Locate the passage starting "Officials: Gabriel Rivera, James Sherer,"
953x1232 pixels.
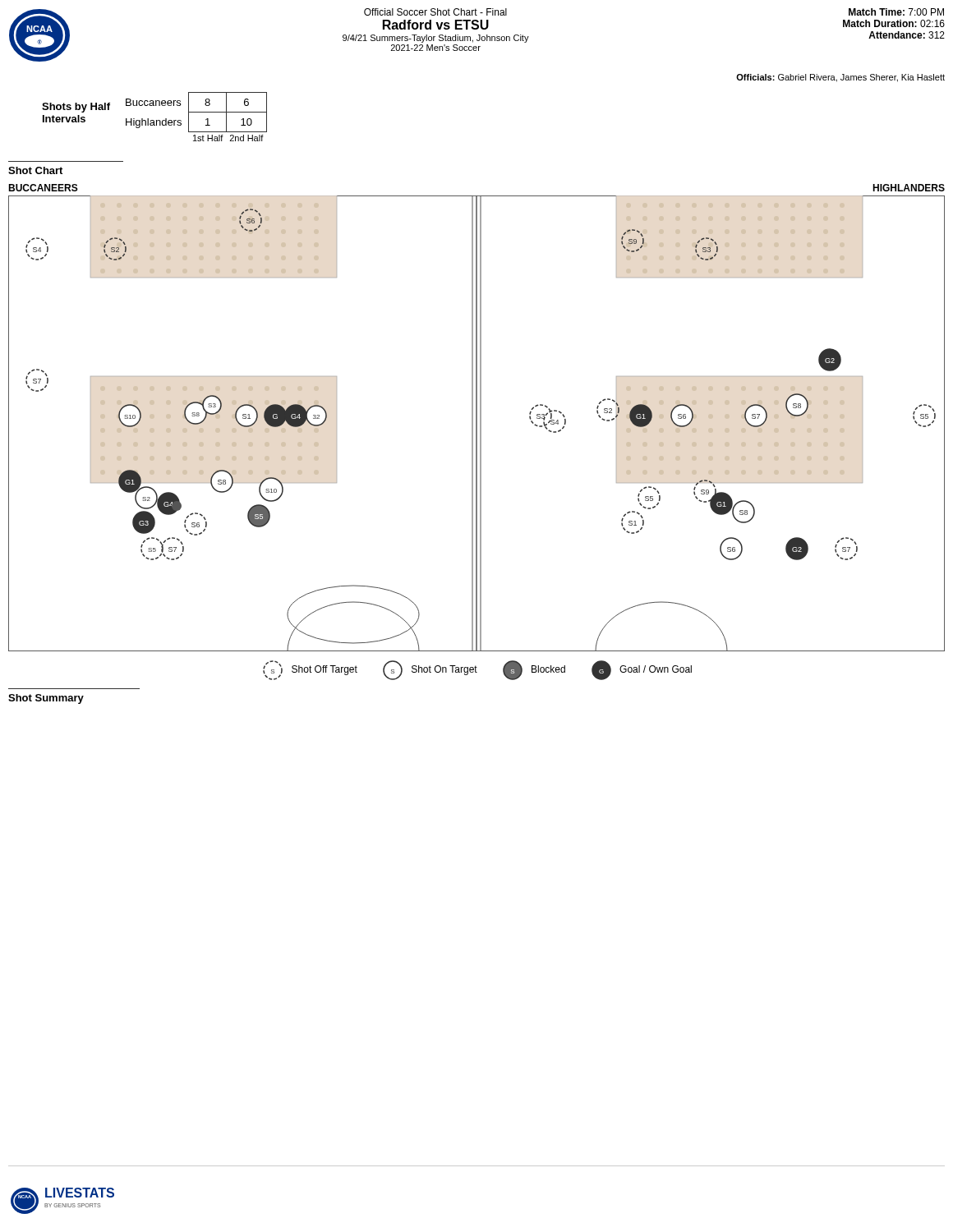coord(841,77)
